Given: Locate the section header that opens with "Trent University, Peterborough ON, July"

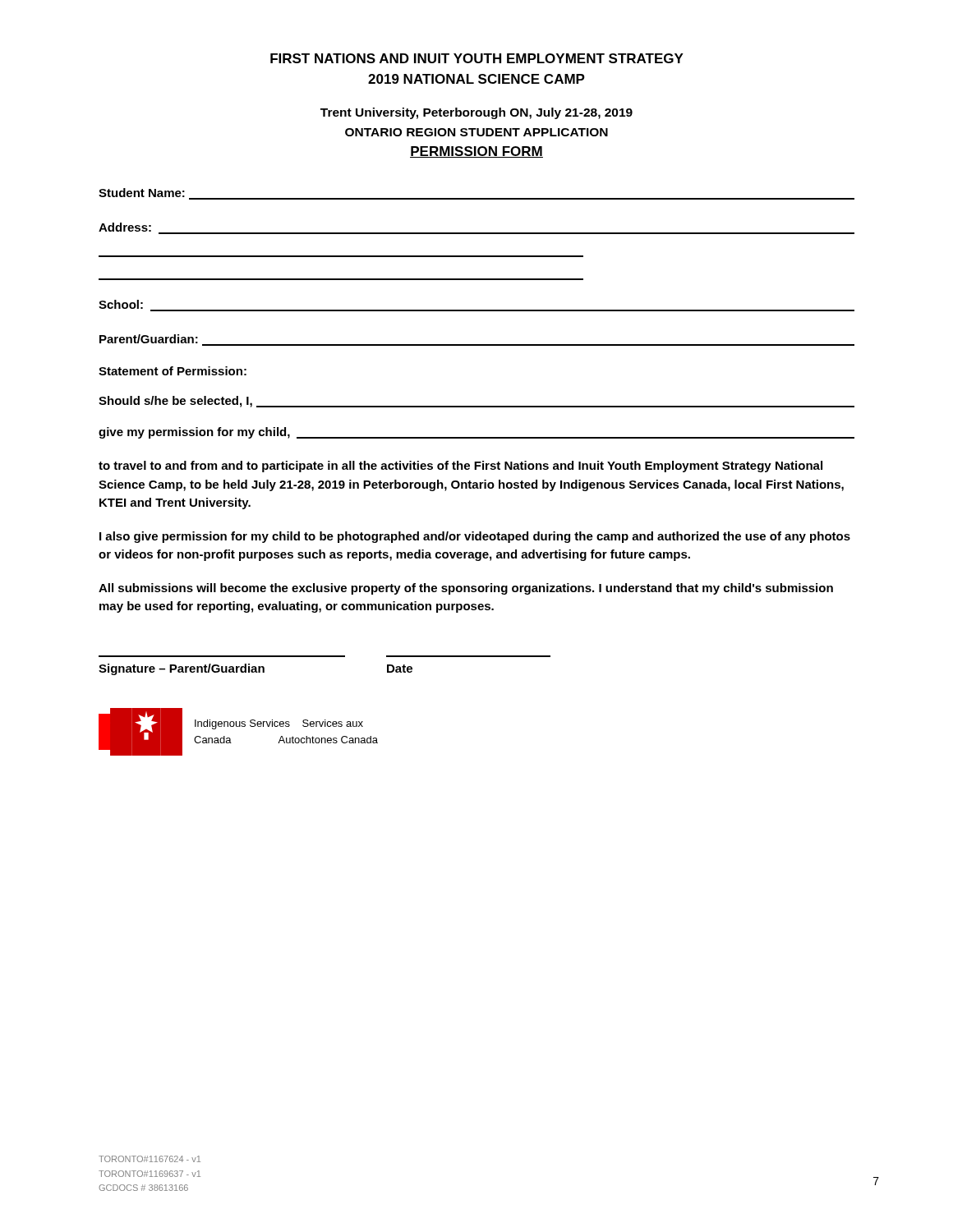Looking at the screenshot, I should tap(476, 132).
